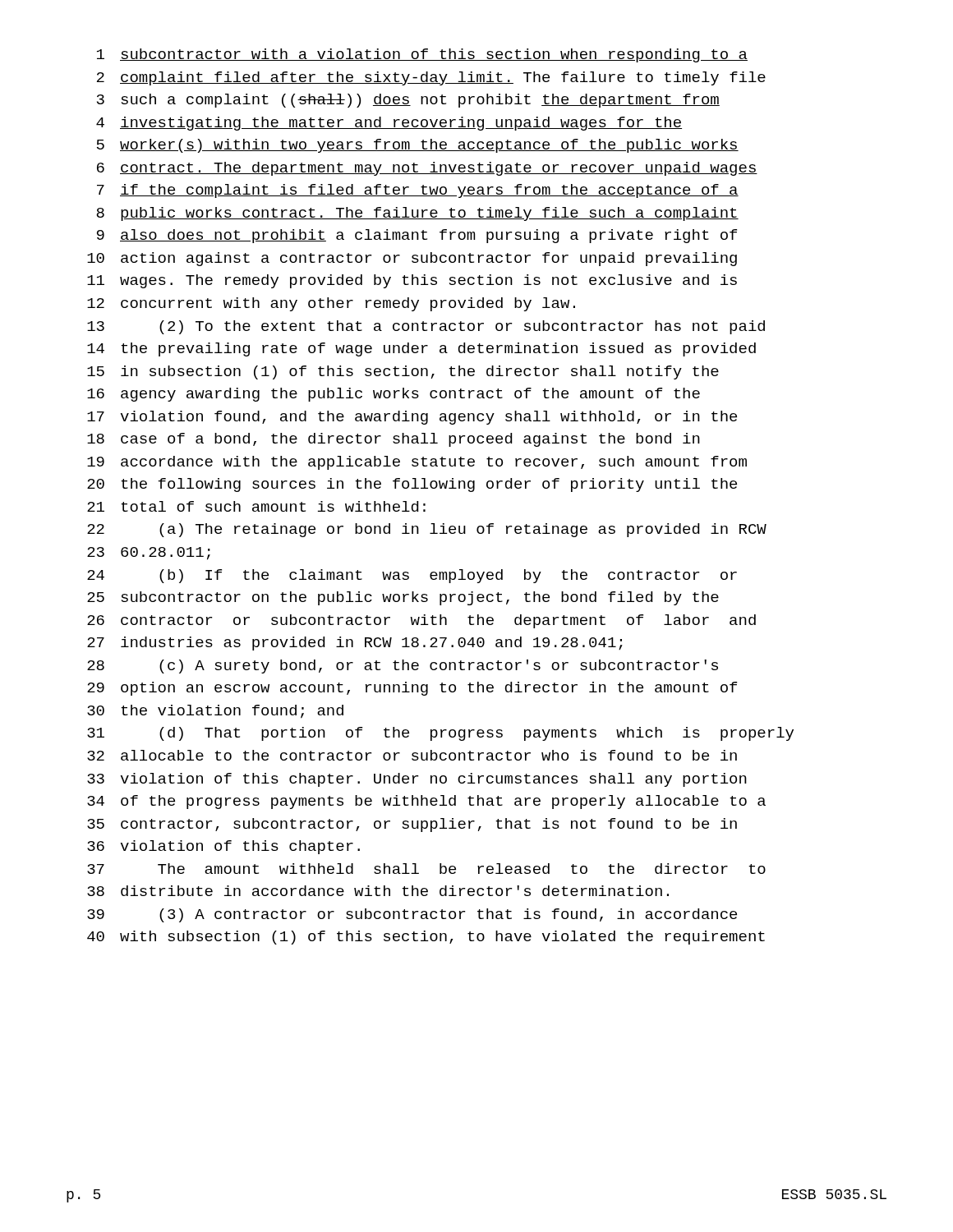Screen dimensions: 1232x953
Task: Find the text block starting "9 also does not"
Action: pos(476,237)
